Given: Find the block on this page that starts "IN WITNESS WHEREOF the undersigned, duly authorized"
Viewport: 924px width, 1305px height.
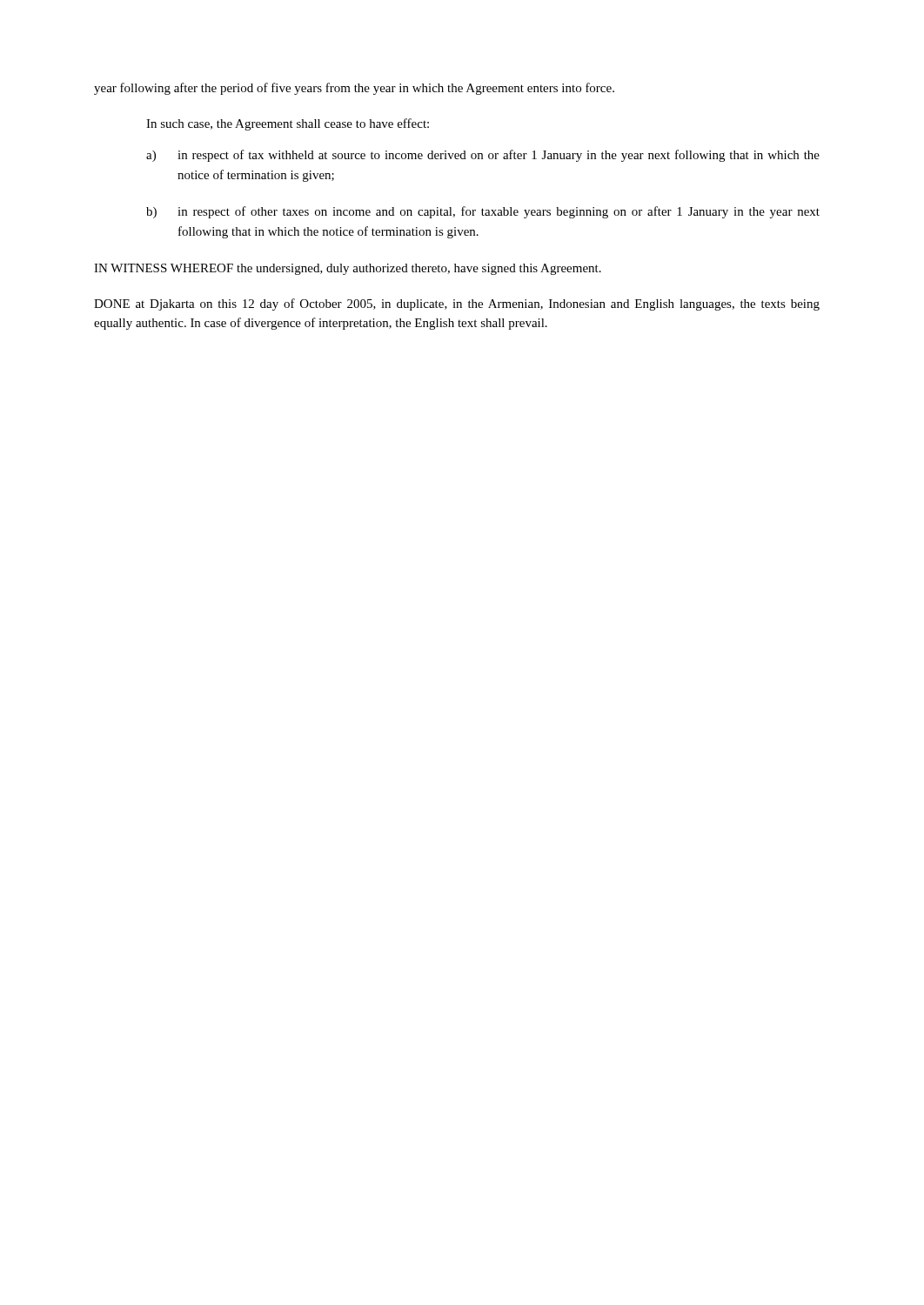Looking at the screenshot, I should pyautogui.click(x=348, y=268).
